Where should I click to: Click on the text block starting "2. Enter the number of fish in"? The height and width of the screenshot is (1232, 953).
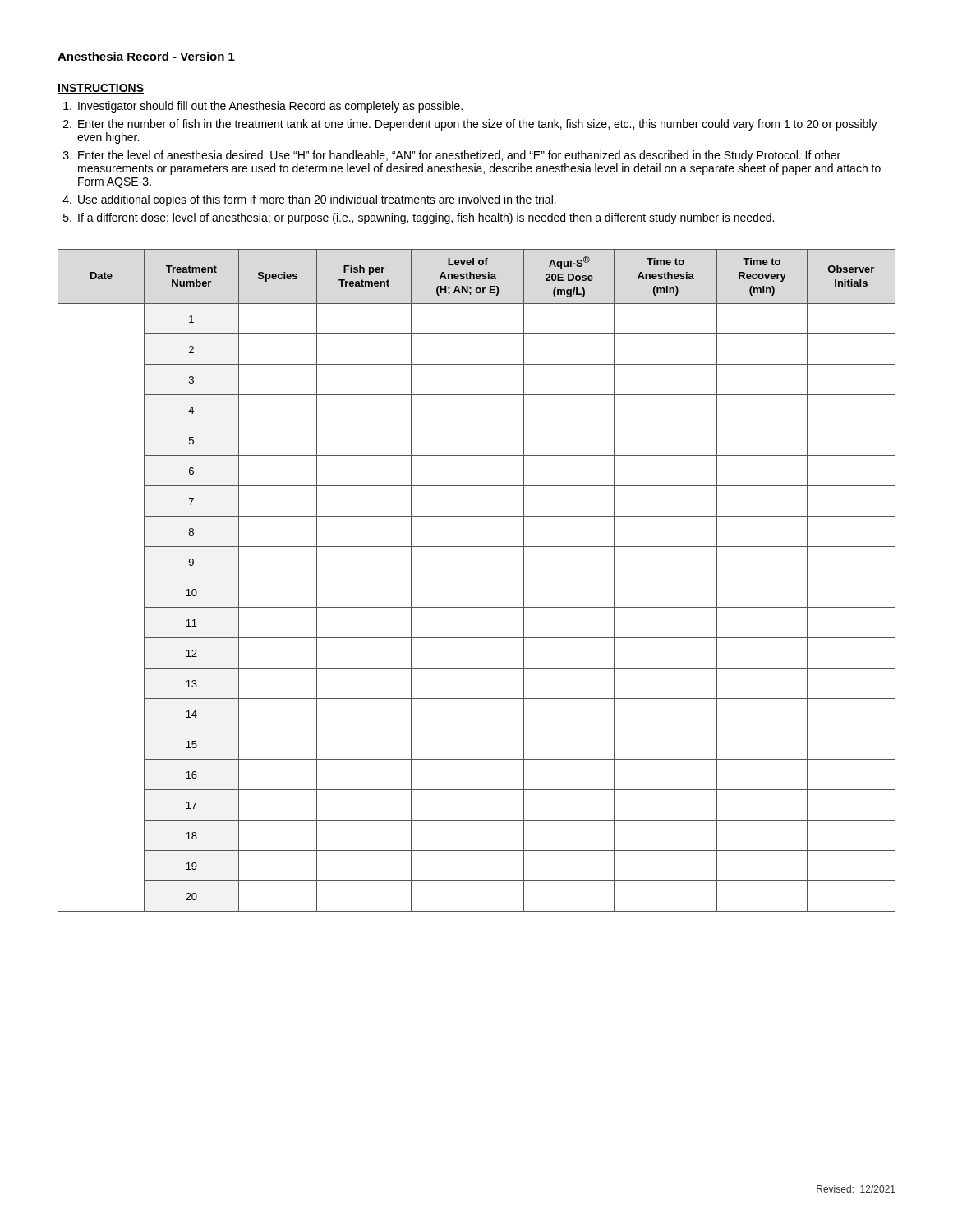(476, 131)
